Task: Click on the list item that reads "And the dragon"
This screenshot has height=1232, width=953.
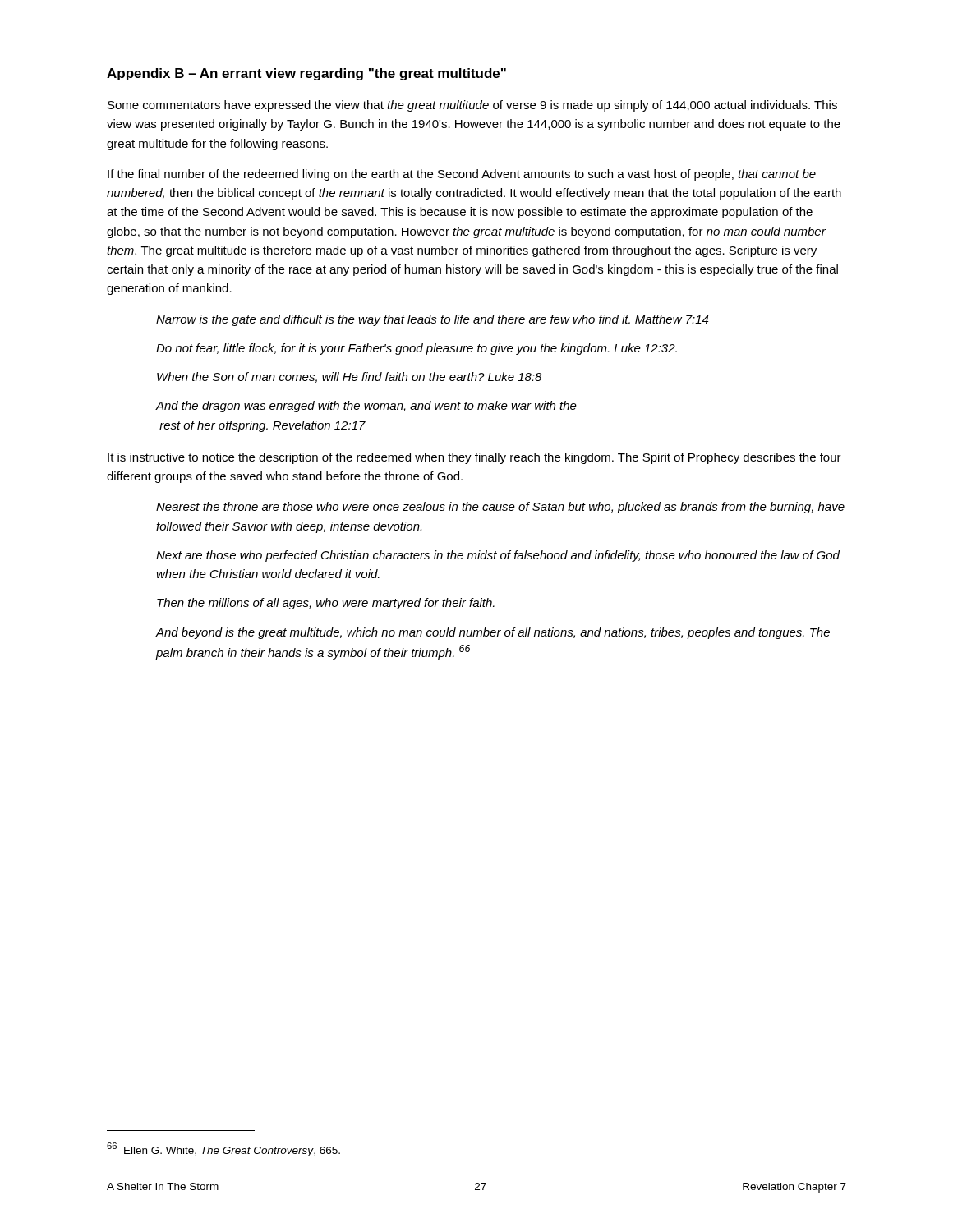Action: pyautogui.click(x=366, y=415)
